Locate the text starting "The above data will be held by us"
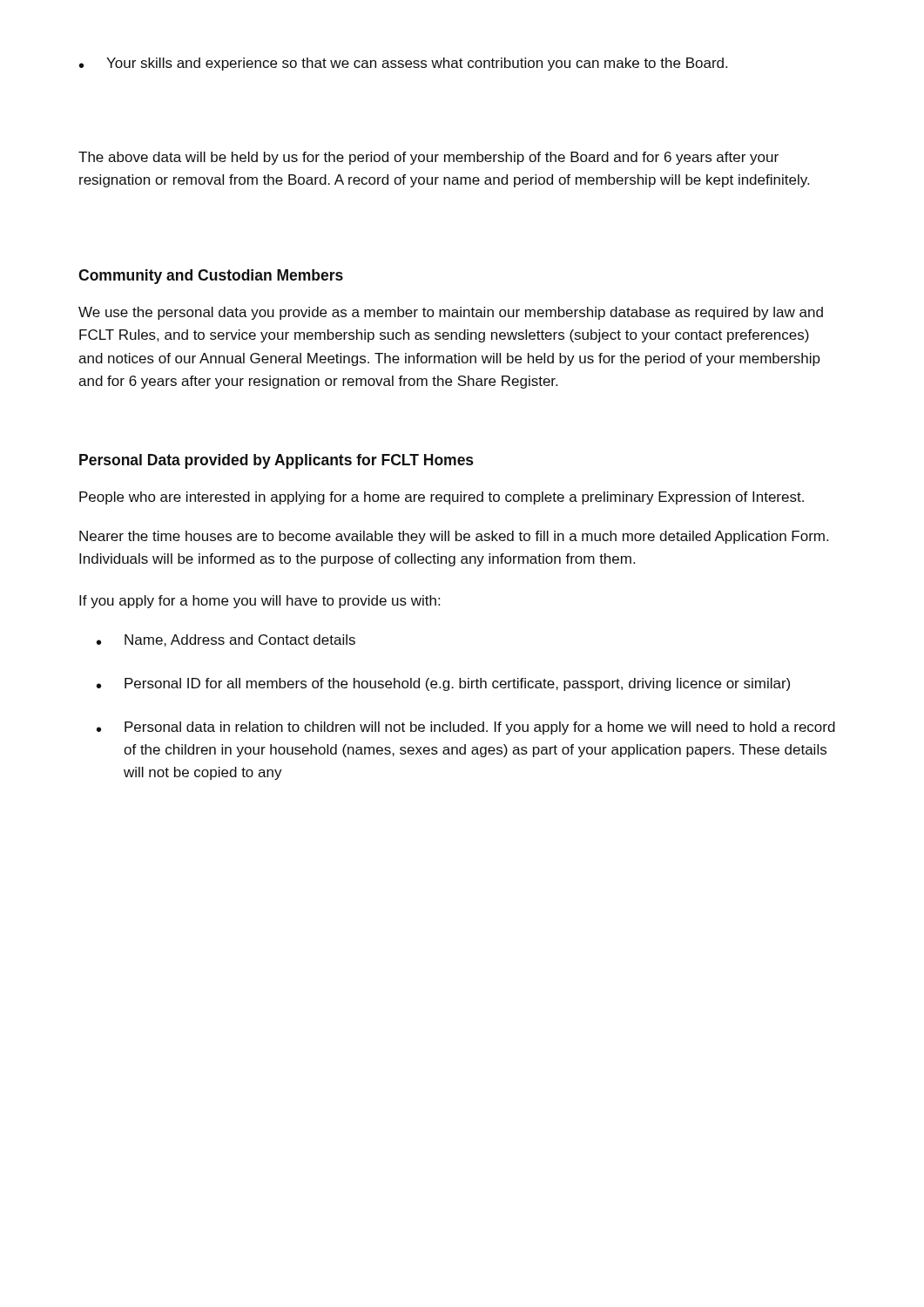The height and width of the screenshot is (1307, 924). pos(444,169)
